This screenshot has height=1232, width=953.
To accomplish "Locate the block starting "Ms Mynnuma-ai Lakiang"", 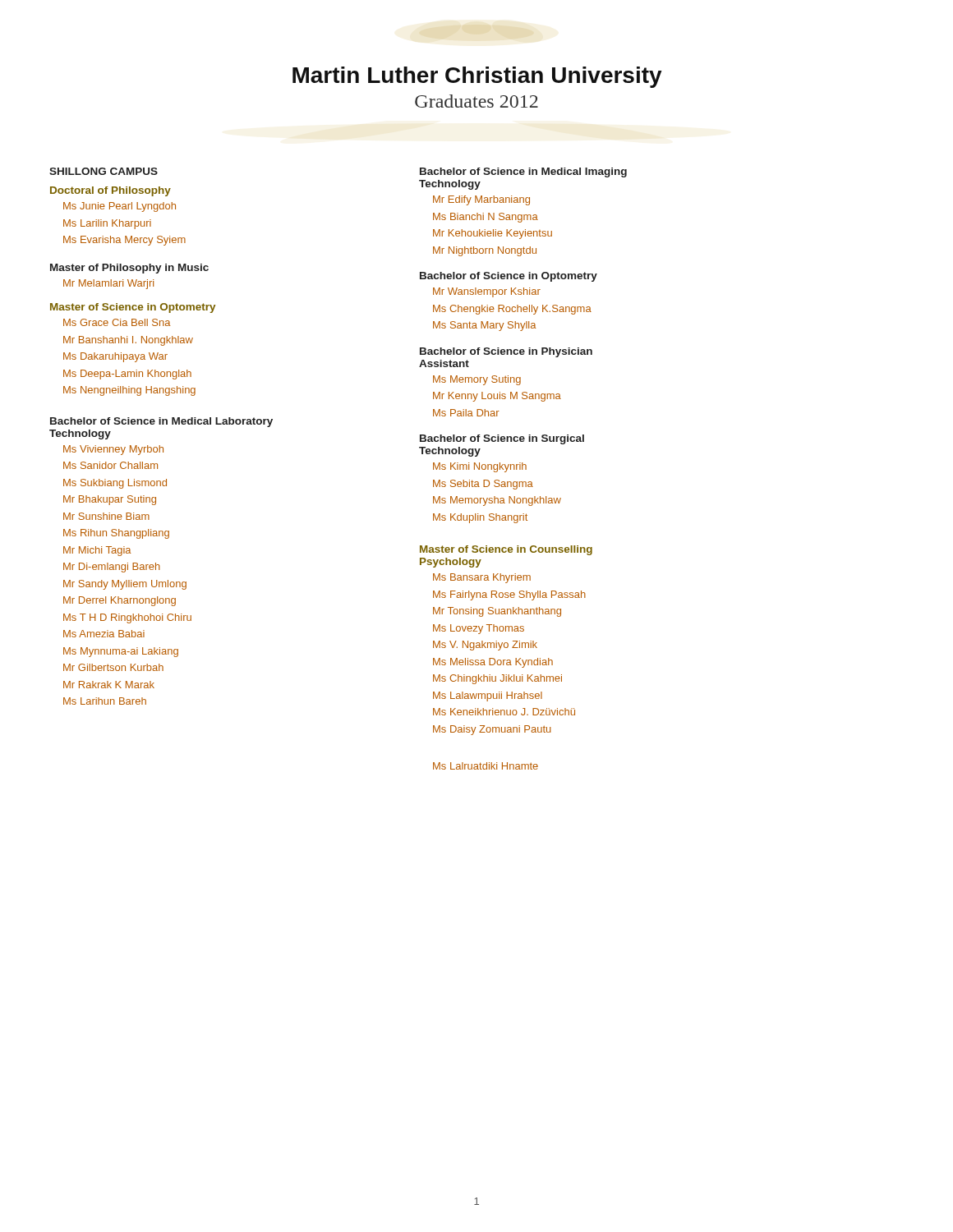I will coord(121,650).
